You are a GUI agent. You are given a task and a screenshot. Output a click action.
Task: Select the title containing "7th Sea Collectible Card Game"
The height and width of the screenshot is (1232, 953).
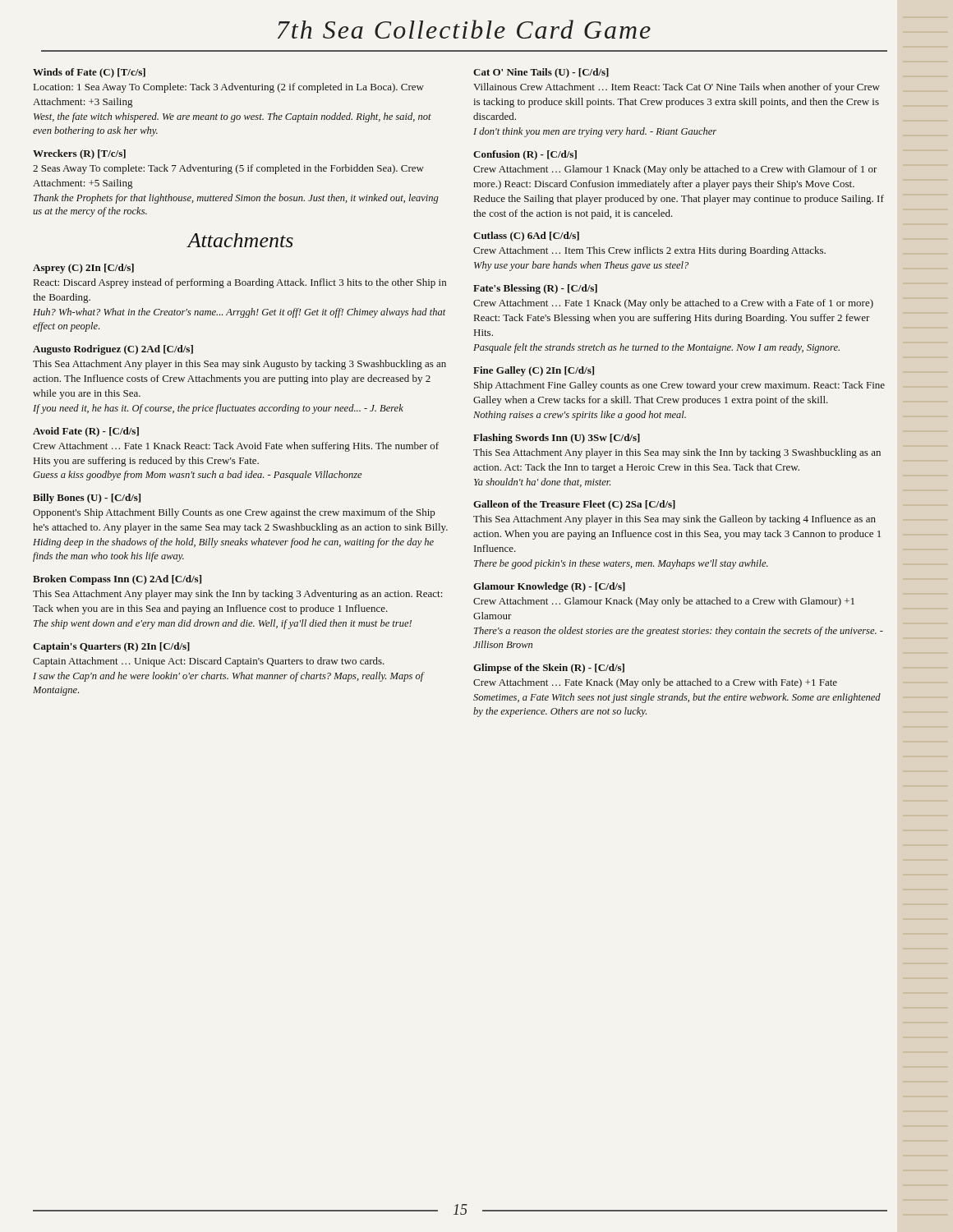(x=464, y=33)
